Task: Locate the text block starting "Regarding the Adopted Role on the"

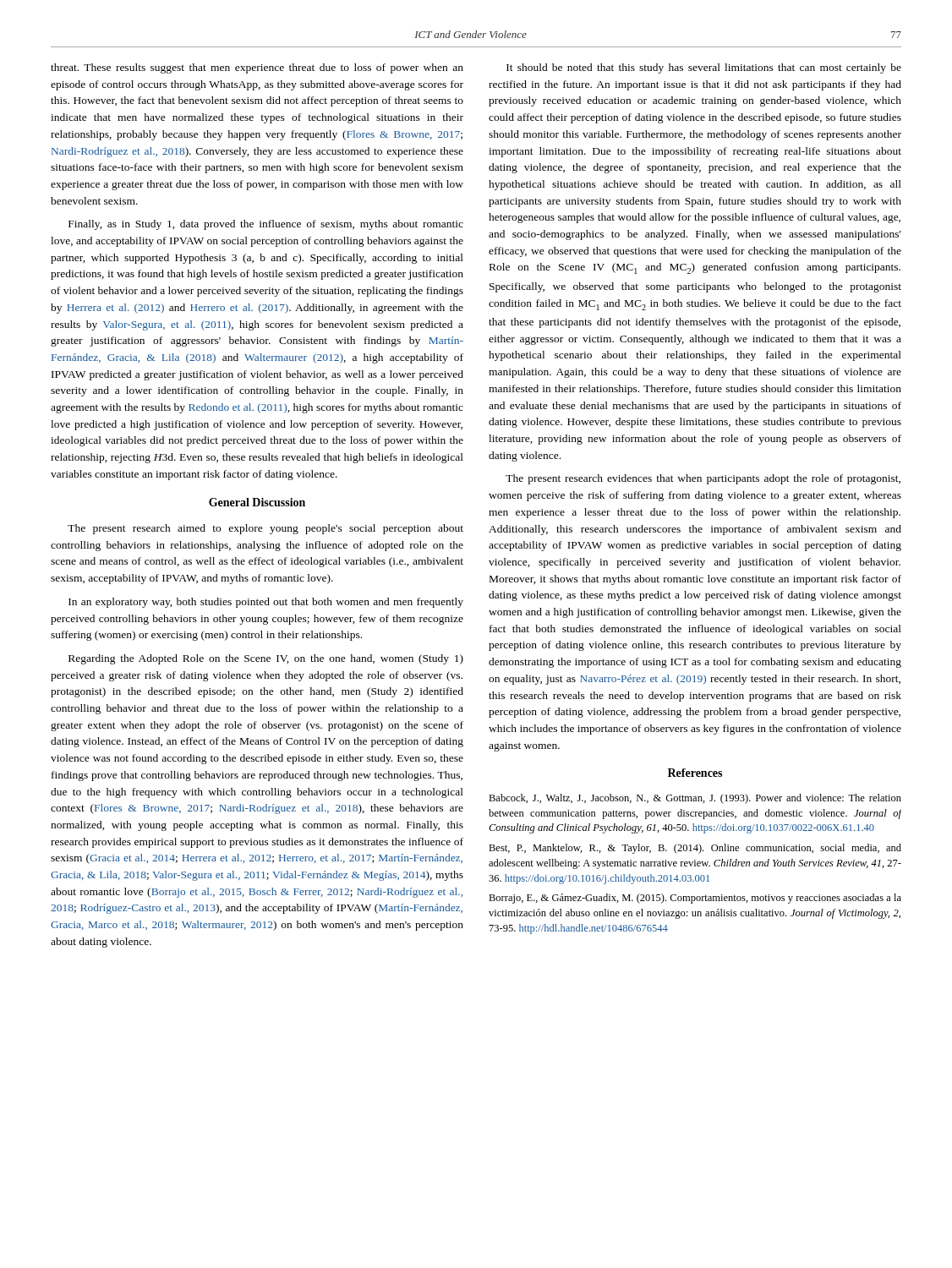Action: coord(257,800)
